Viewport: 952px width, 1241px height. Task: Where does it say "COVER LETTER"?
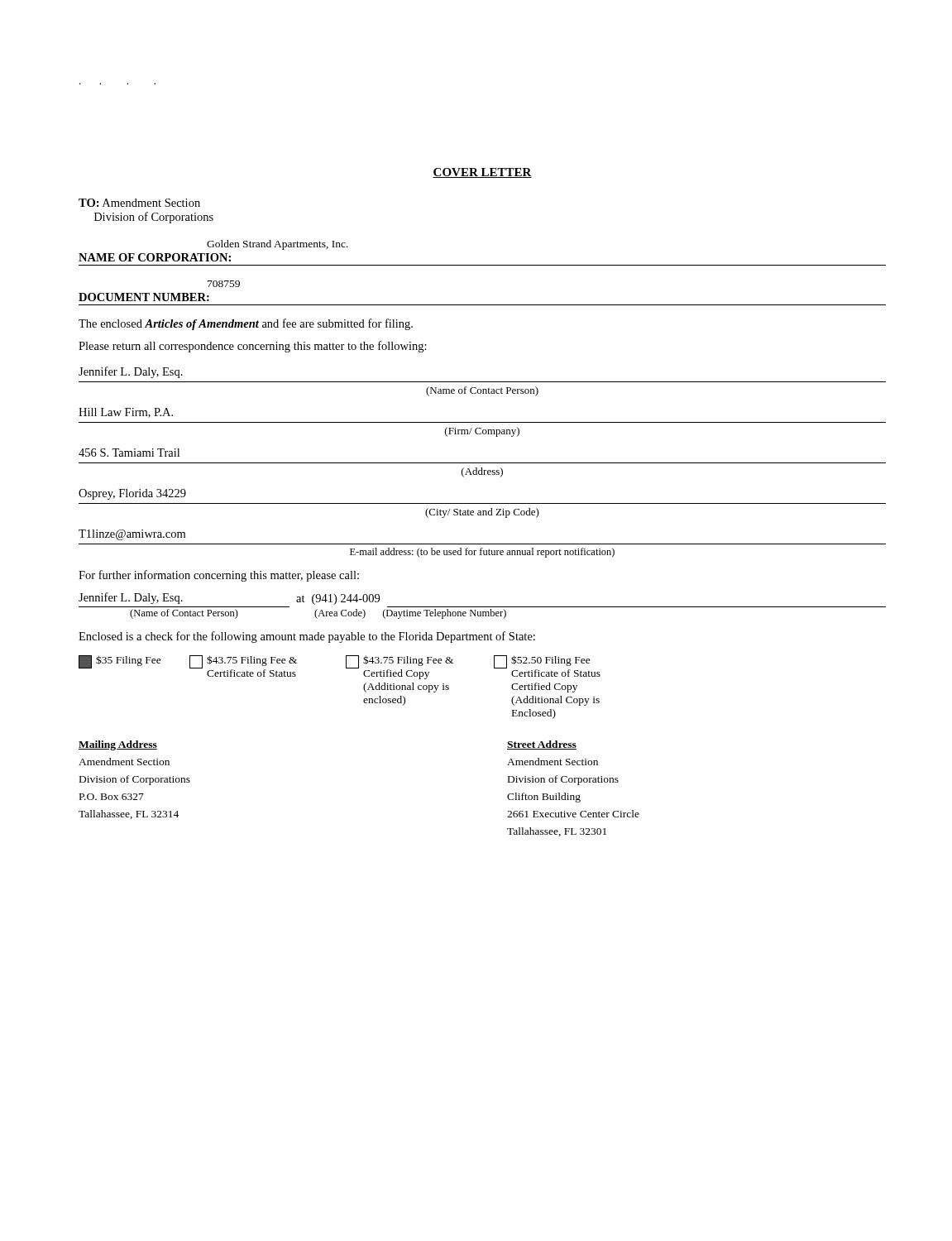(x=482, y=172)
